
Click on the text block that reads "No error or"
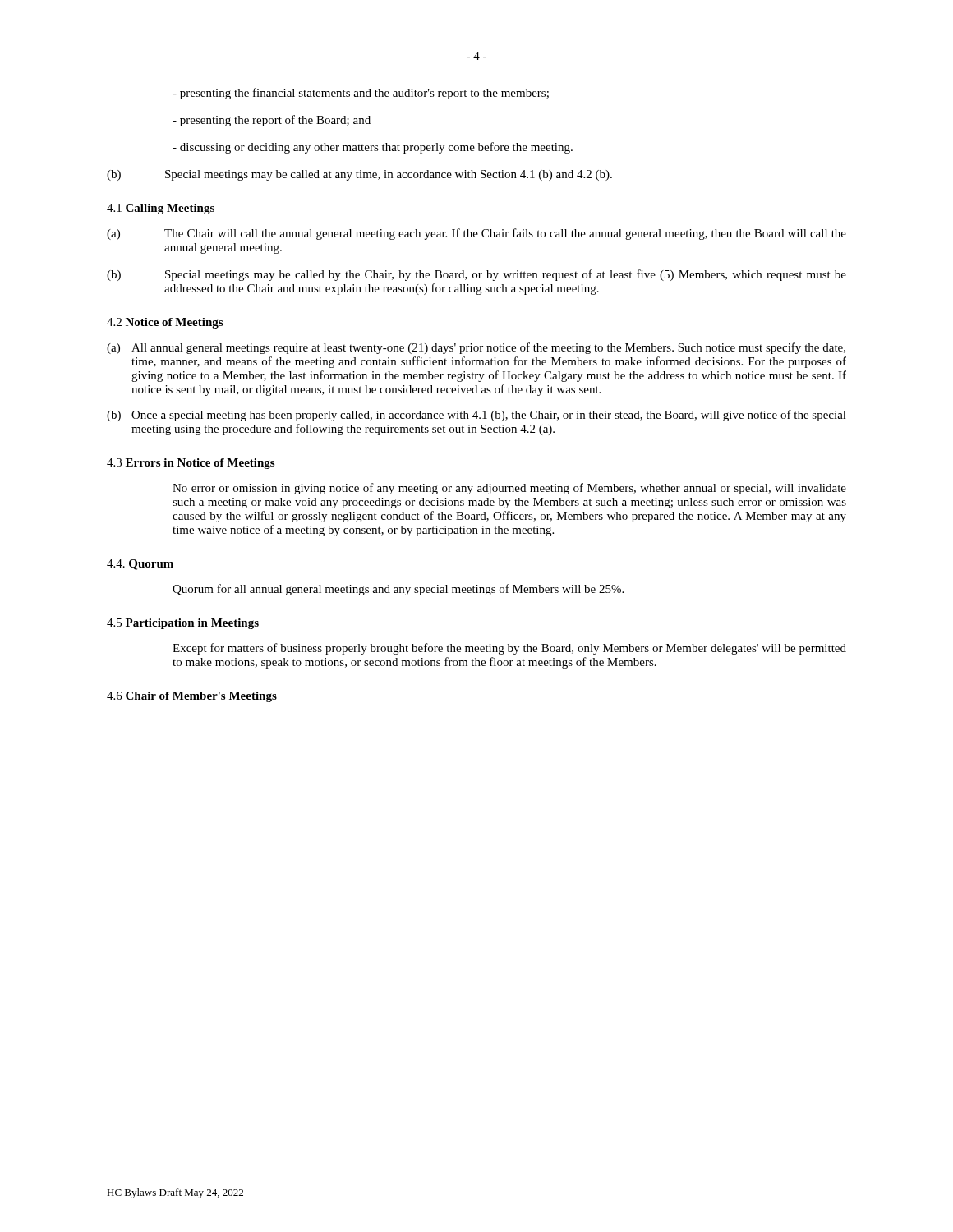coord(509,509)
